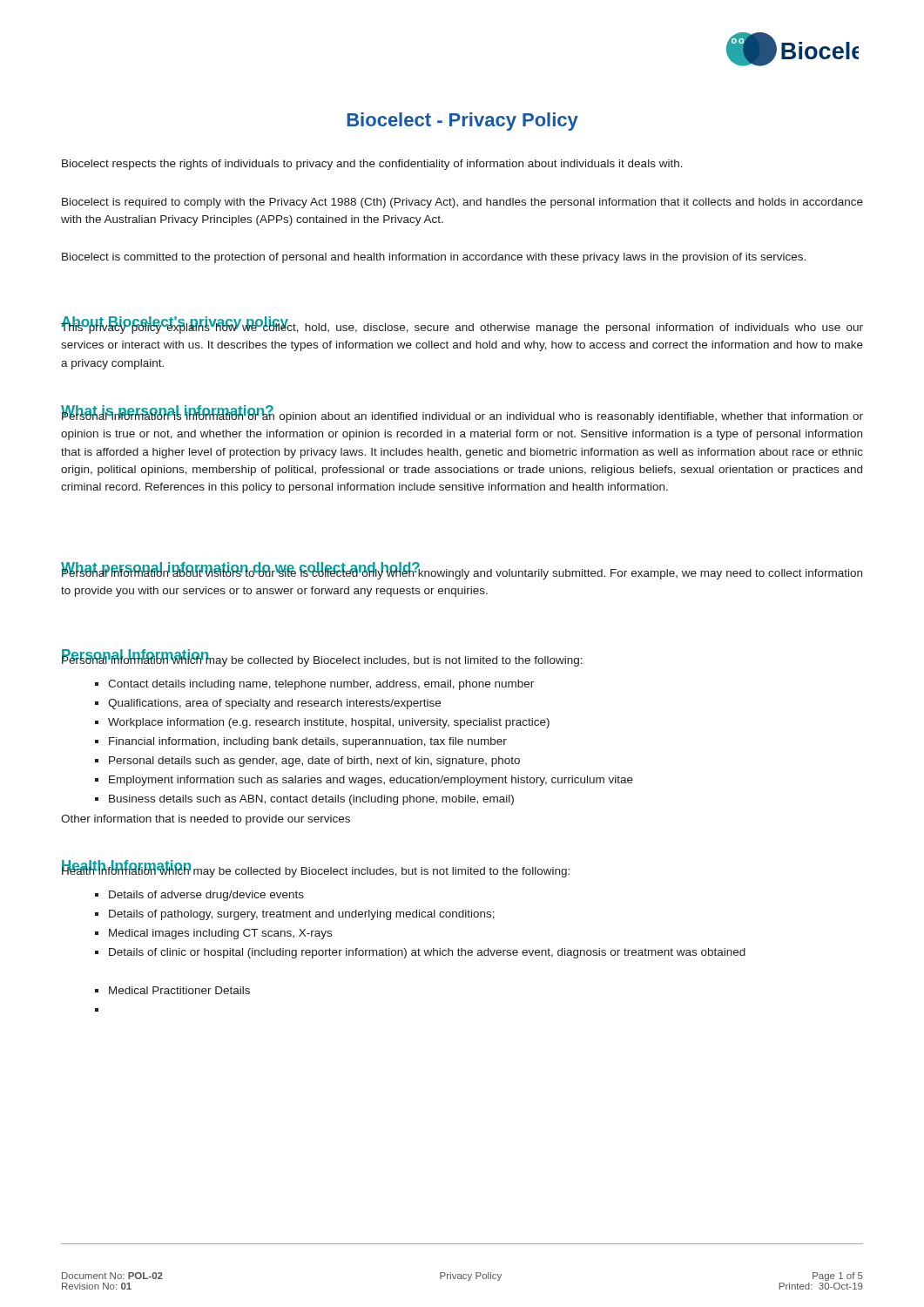Image resolution: width=924 pixels, height=1307 pixels.
Task: Locate the list item that says "Personal details such as gender, age,"
Action: 475,761
